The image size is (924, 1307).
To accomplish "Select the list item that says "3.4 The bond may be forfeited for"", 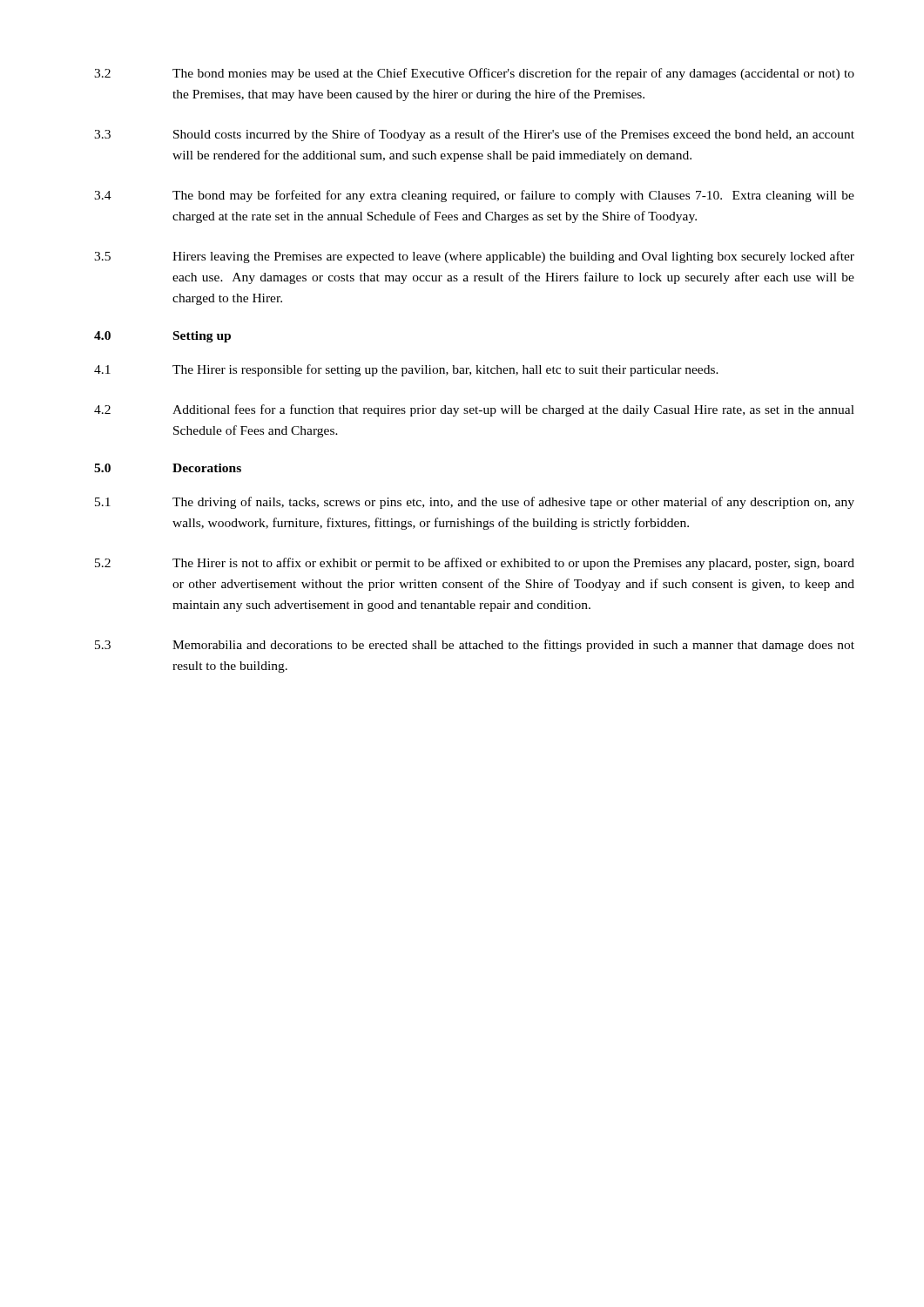I will point(474,206).
